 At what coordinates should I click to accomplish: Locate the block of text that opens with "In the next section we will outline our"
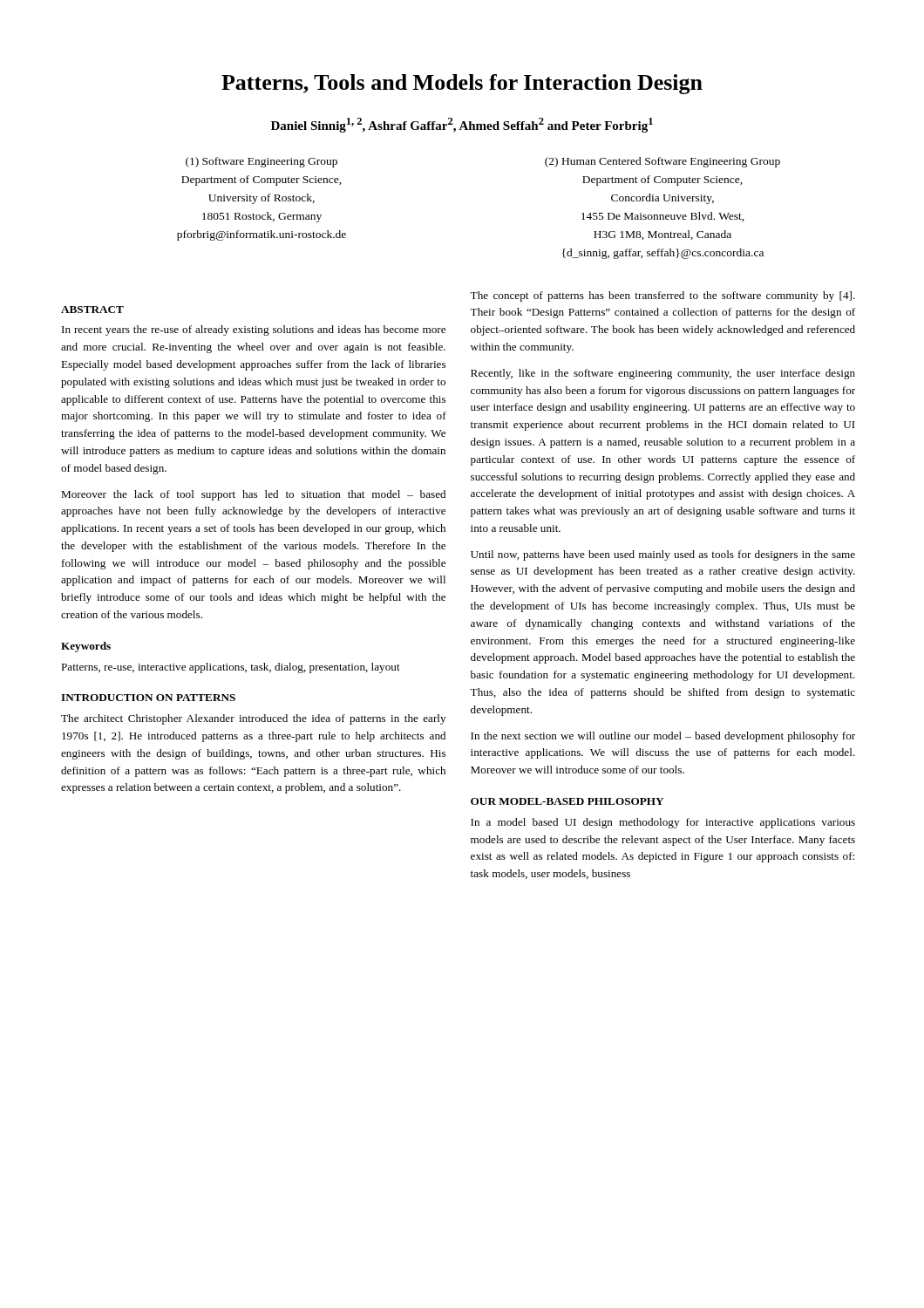(x=663, y=753)
